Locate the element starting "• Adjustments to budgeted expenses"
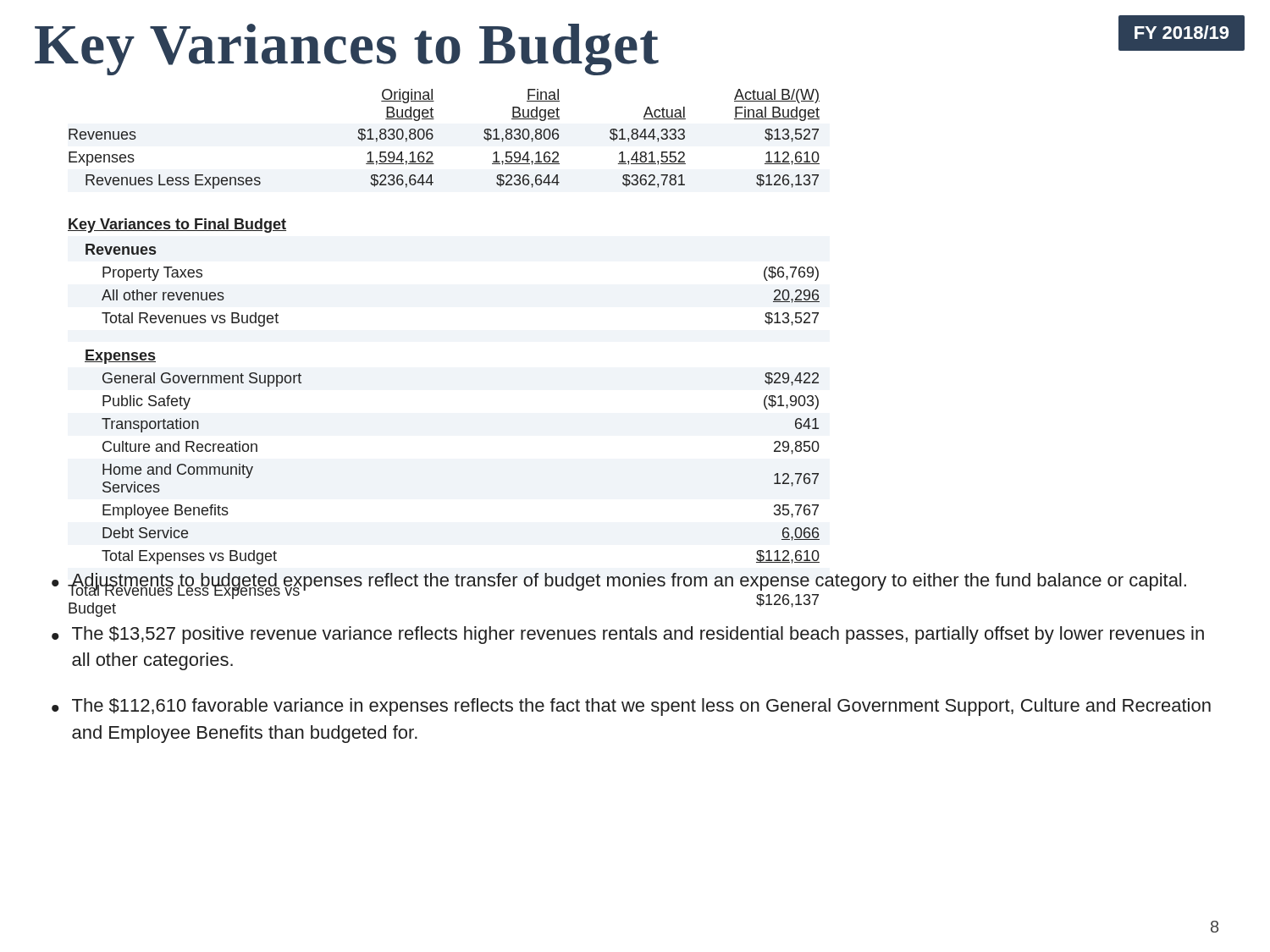The image size is (1270, 952). tap(635, 584)
